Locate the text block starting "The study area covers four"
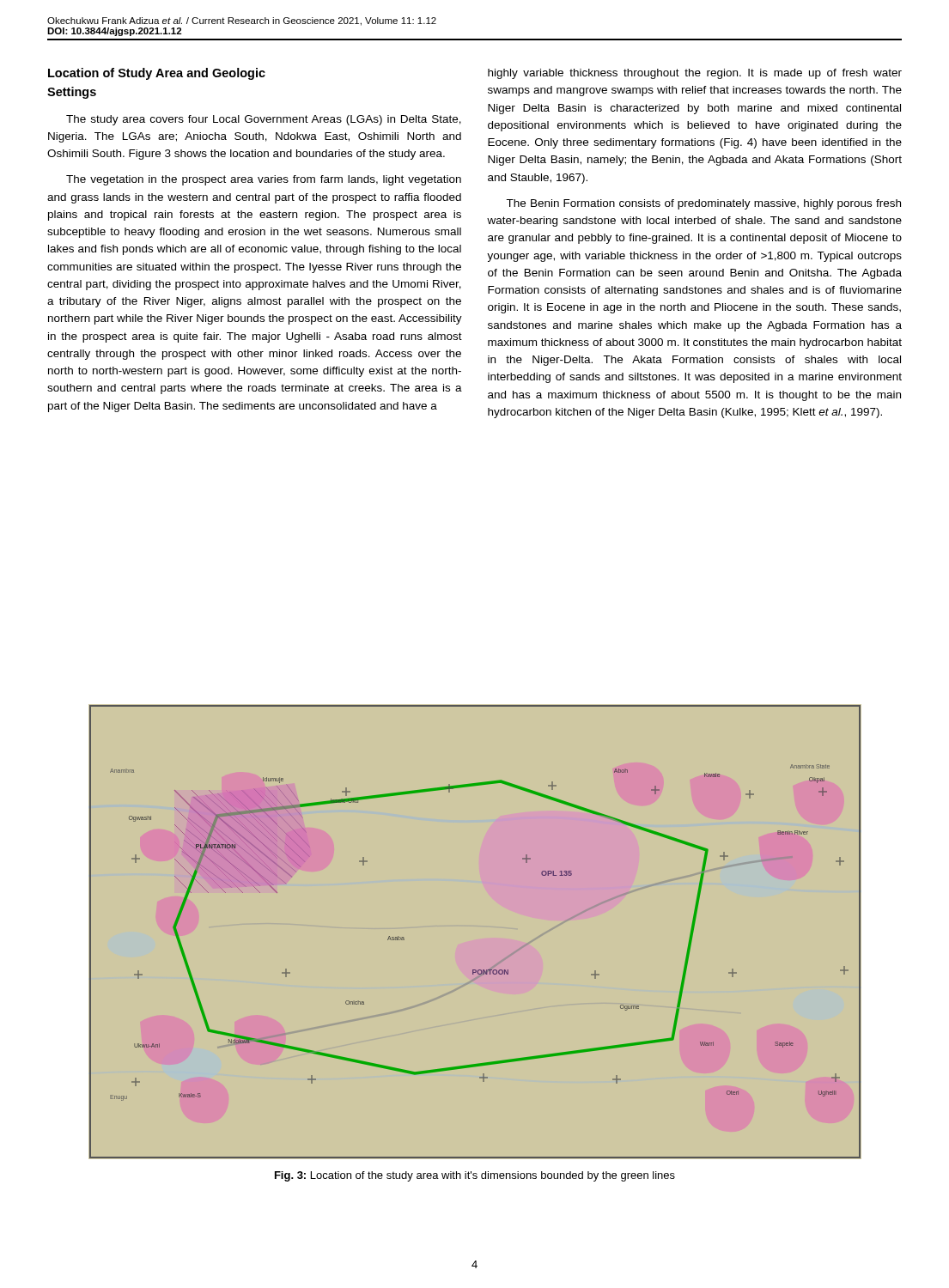Viewport: 949px width, 1288px height. click(254, 262)
